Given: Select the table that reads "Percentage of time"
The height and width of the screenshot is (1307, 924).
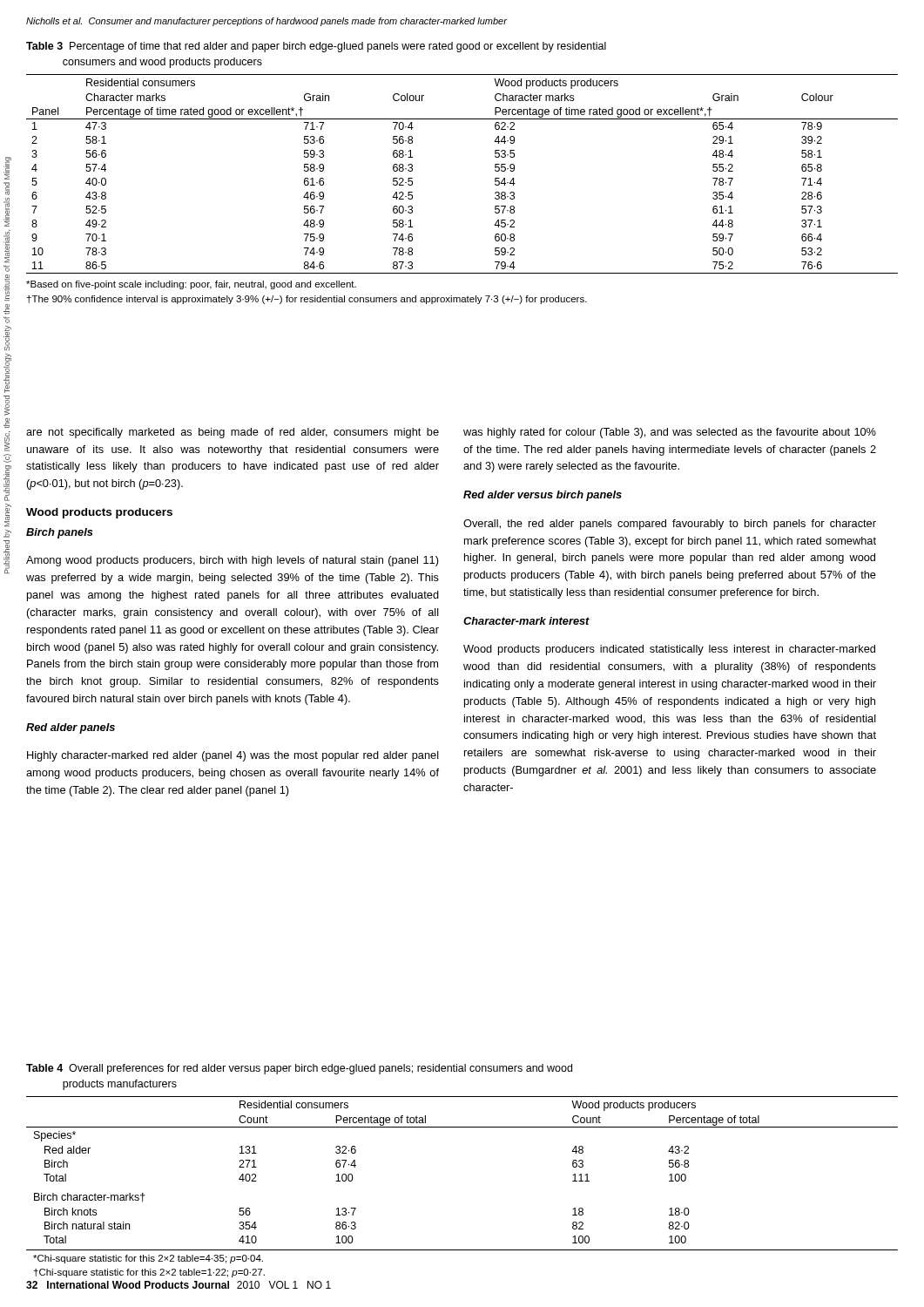Looking at the screenshot, I should pyautogui.click(x=462, y=174).
